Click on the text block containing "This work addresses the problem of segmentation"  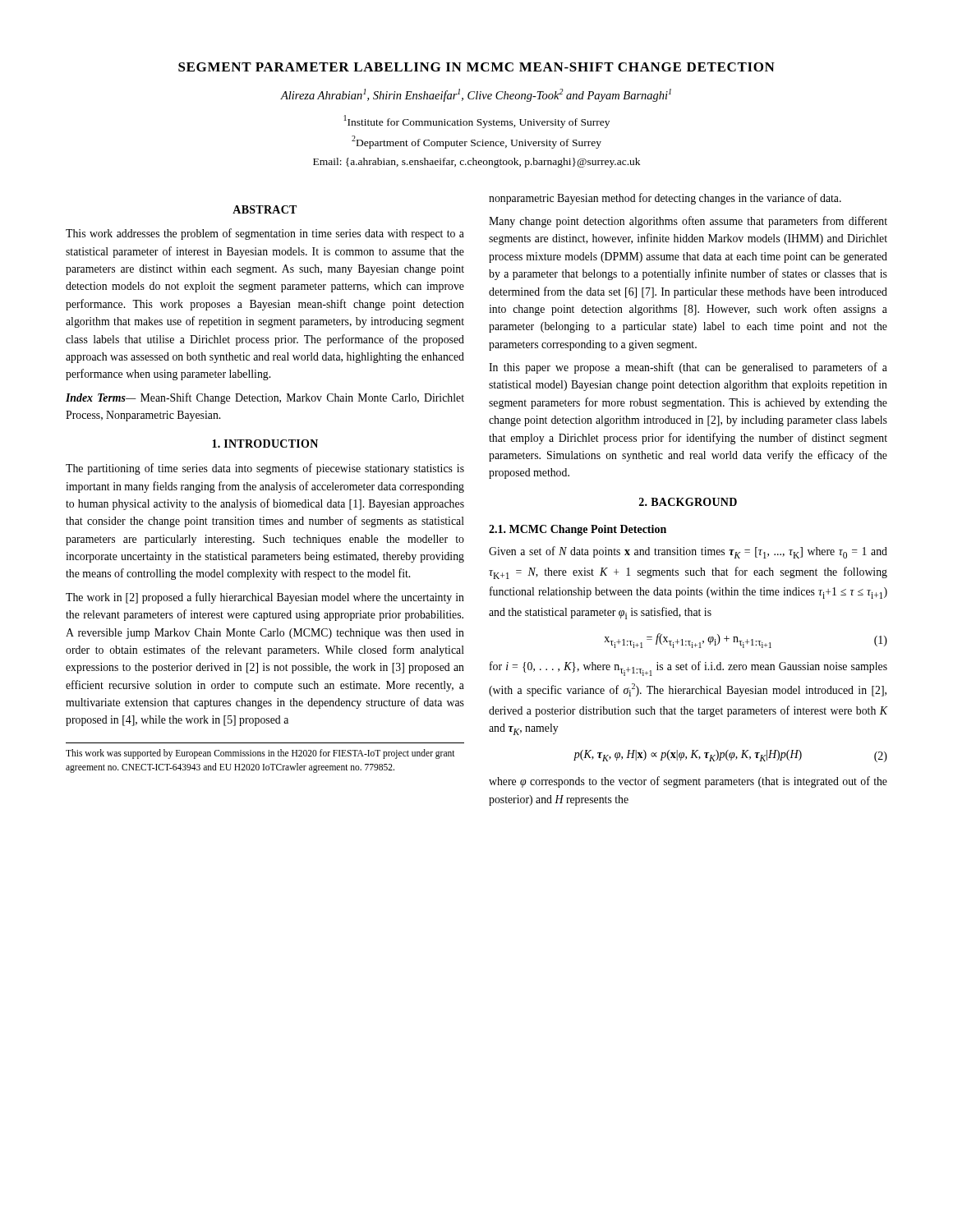(x=265, y=304)
